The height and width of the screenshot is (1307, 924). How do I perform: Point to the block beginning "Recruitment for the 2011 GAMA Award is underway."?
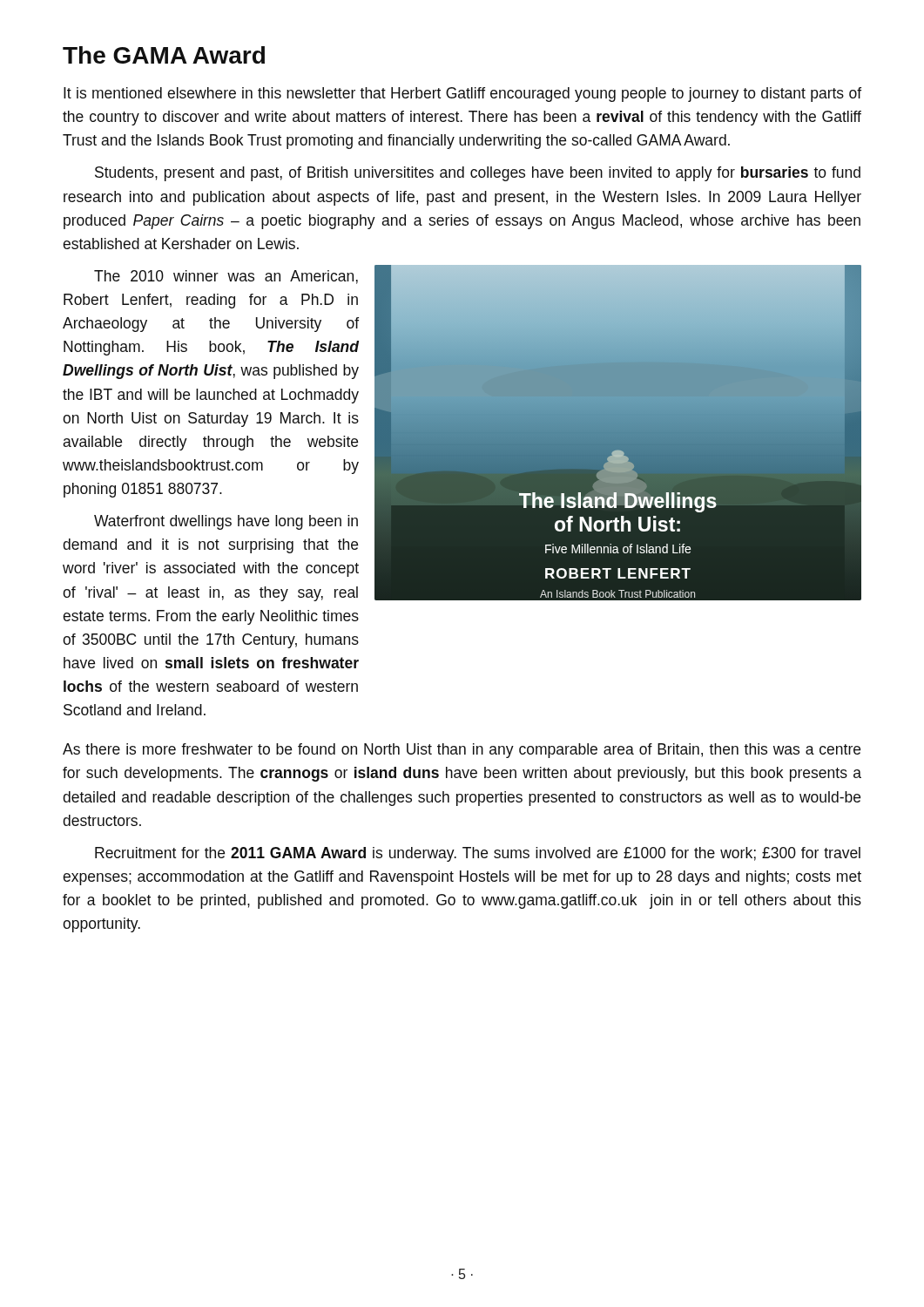click(462, 888)
